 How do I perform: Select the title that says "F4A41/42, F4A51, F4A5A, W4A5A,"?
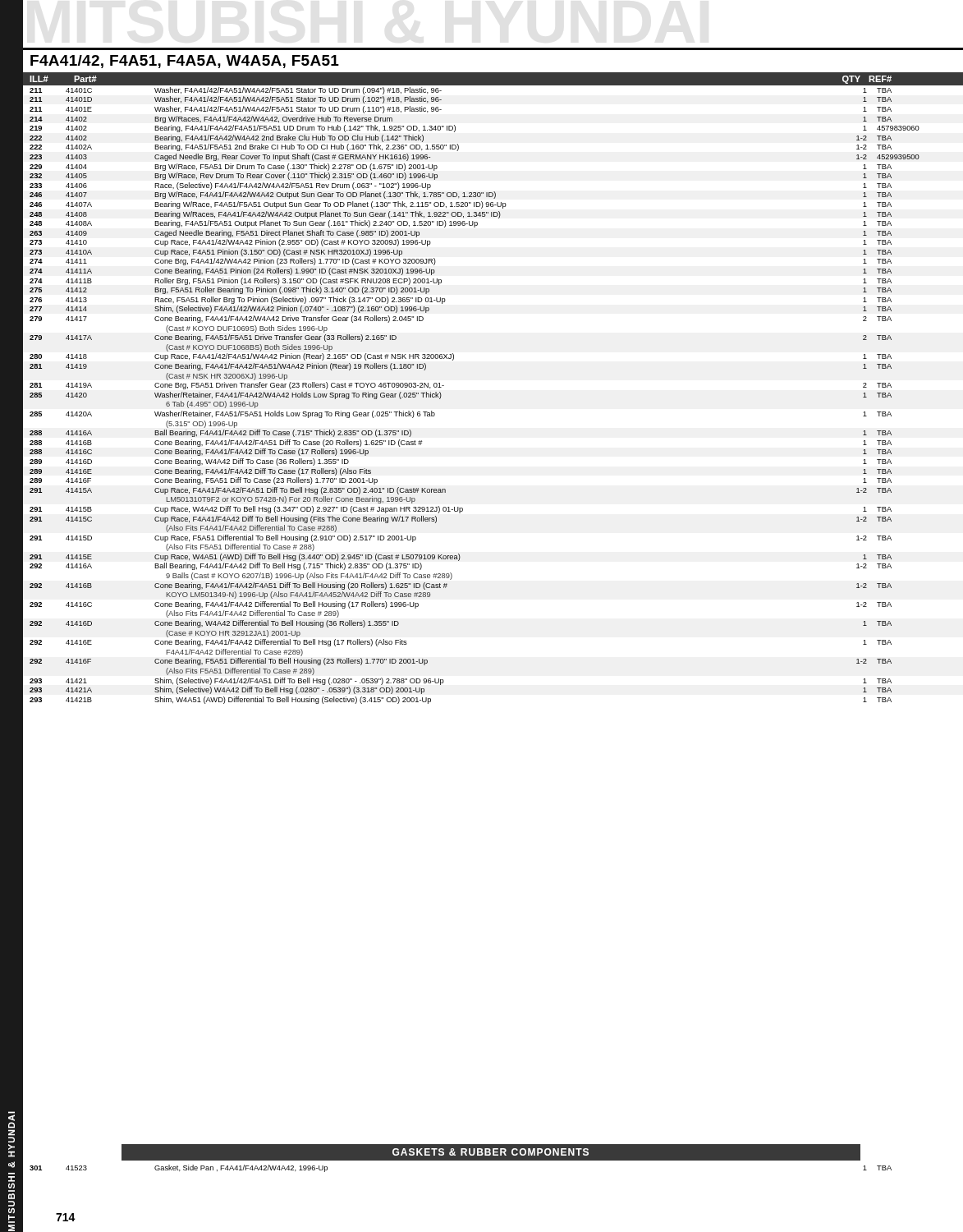(x=184, y=60)
